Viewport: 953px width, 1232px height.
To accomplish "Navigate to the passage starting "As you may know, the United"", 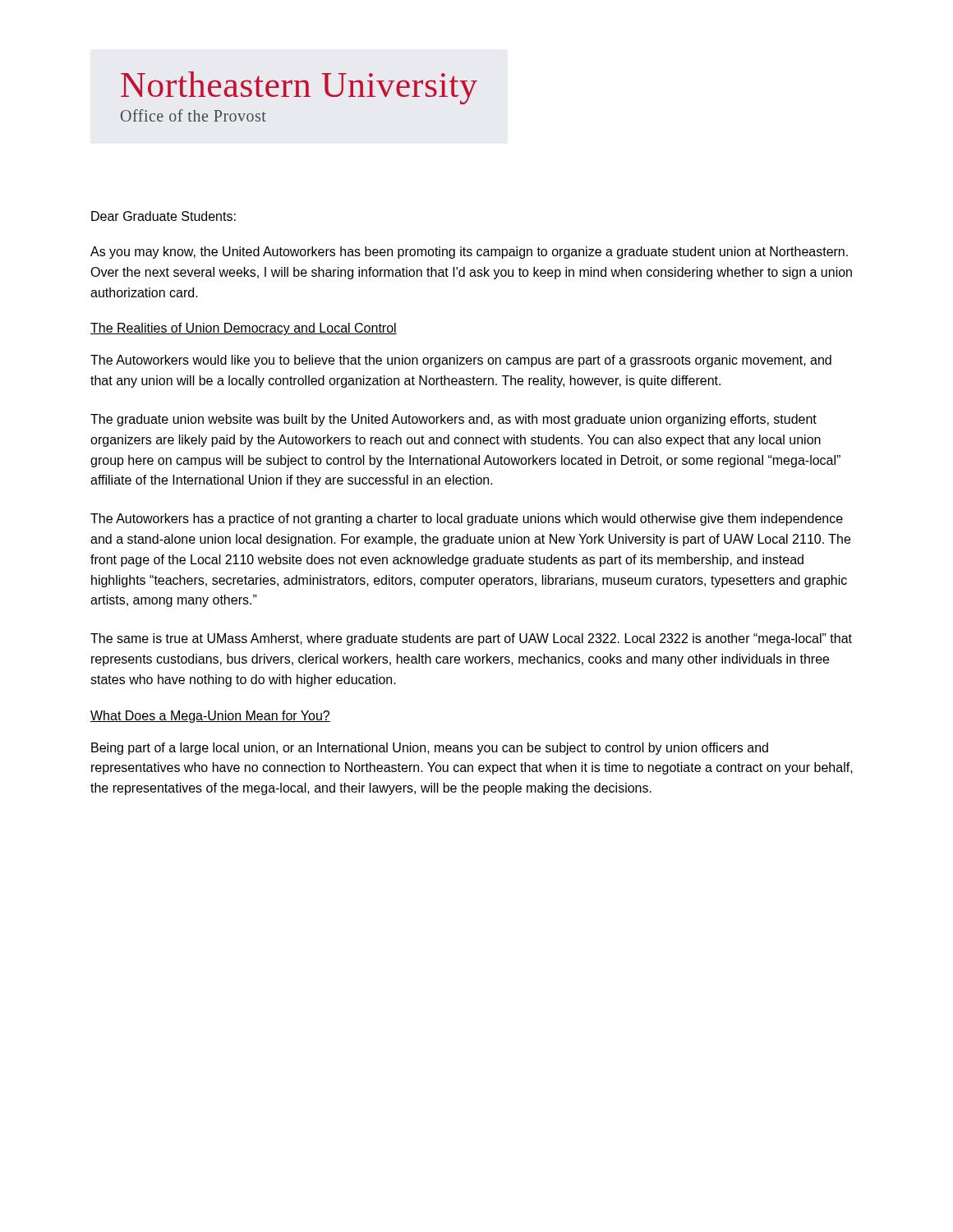I will 472,272.
